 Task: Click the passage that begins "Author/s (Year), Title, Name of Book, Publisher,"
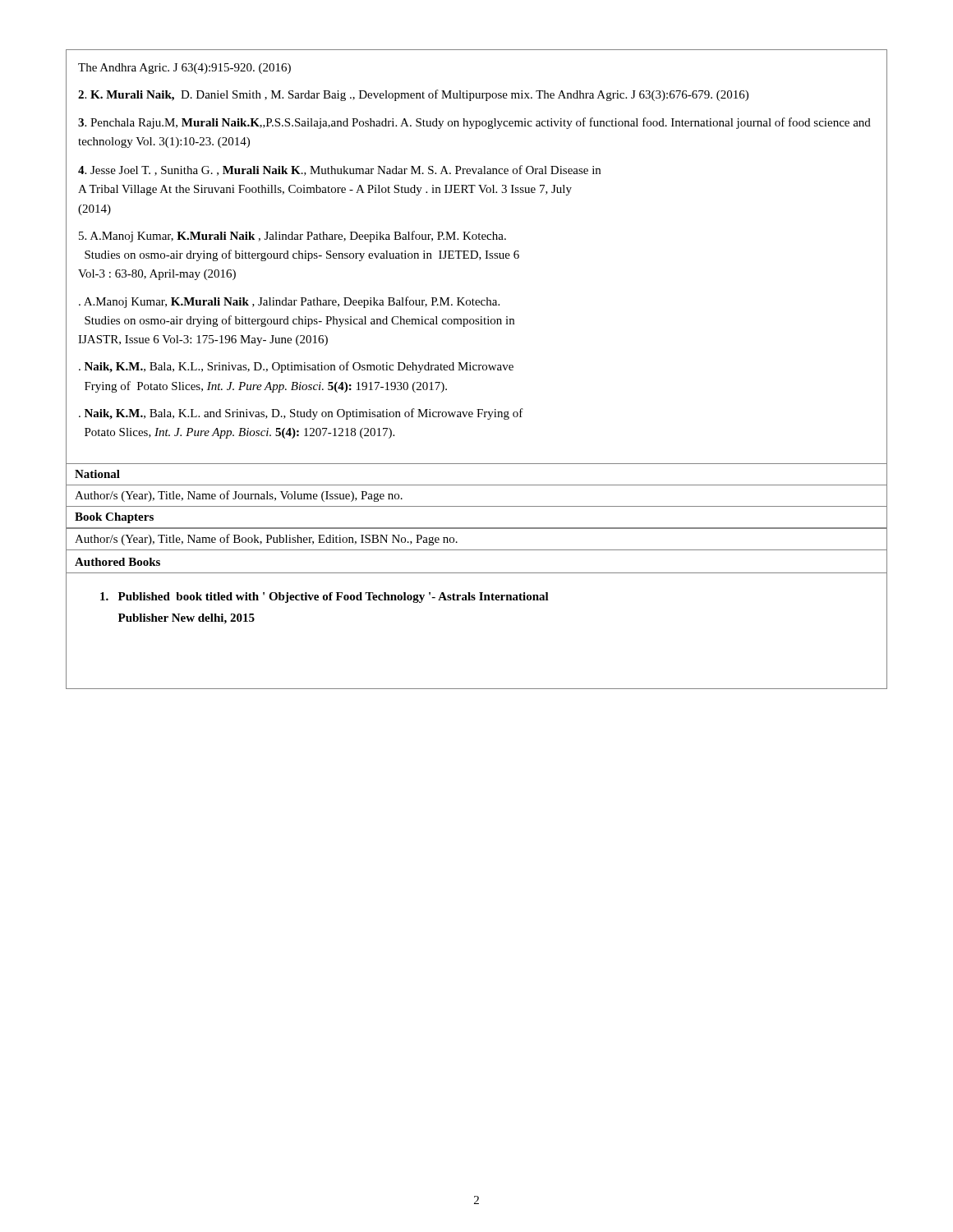click(266, 539)
